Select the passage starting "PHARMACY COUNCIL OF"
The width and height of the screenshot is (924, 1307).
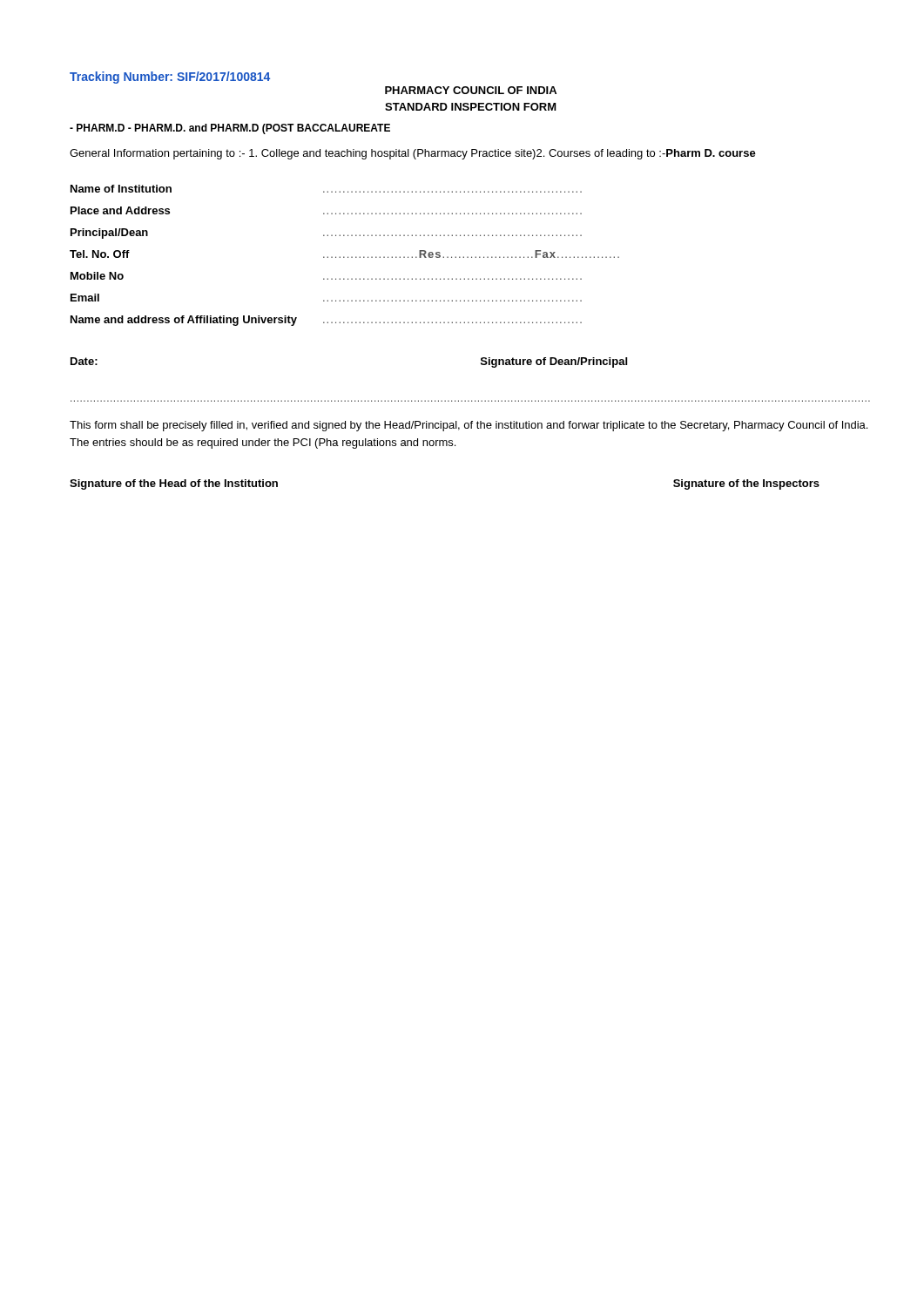[x=471, y=90]
